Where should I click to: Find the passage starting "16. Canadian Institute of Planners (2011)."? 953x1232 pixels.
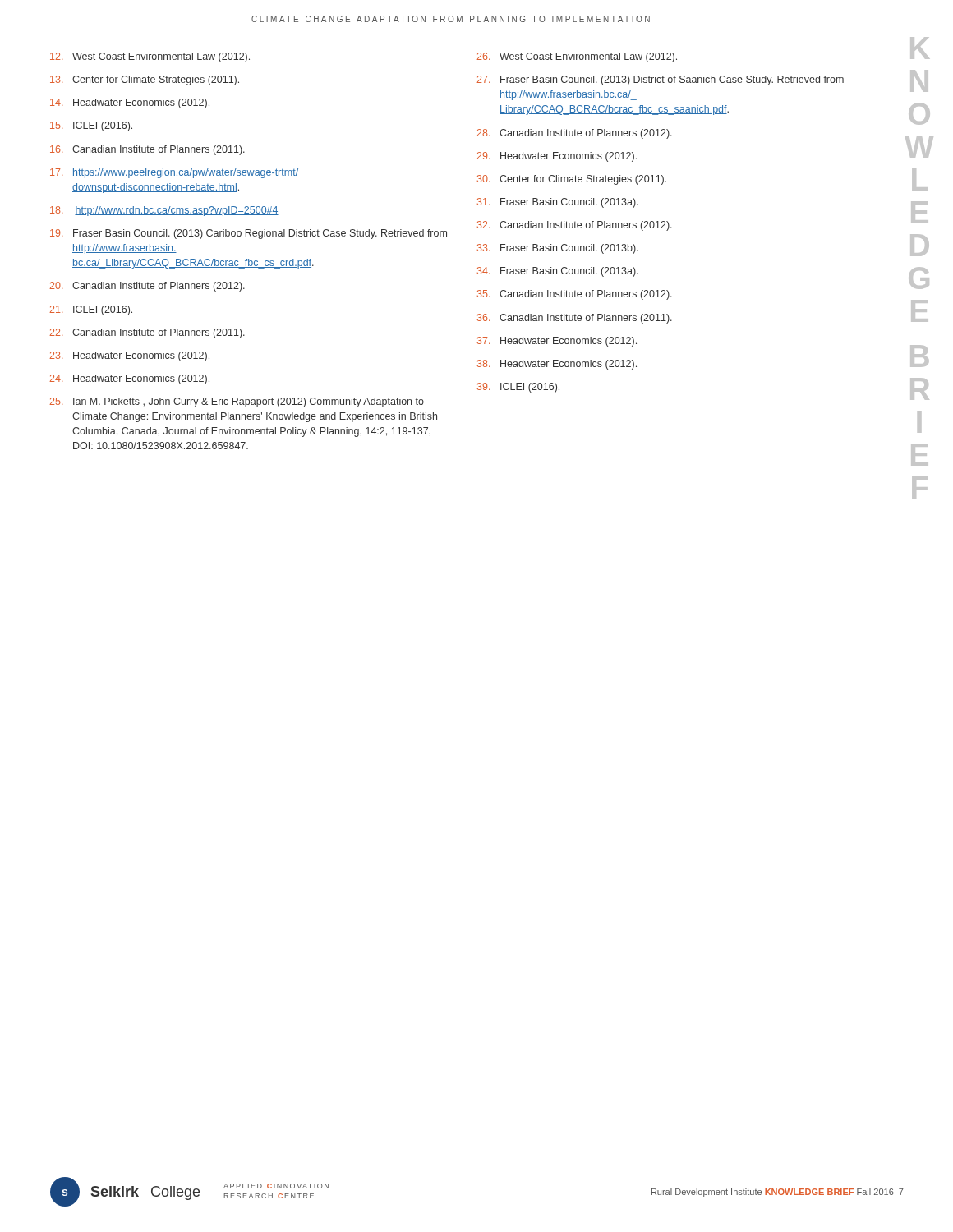147,149
